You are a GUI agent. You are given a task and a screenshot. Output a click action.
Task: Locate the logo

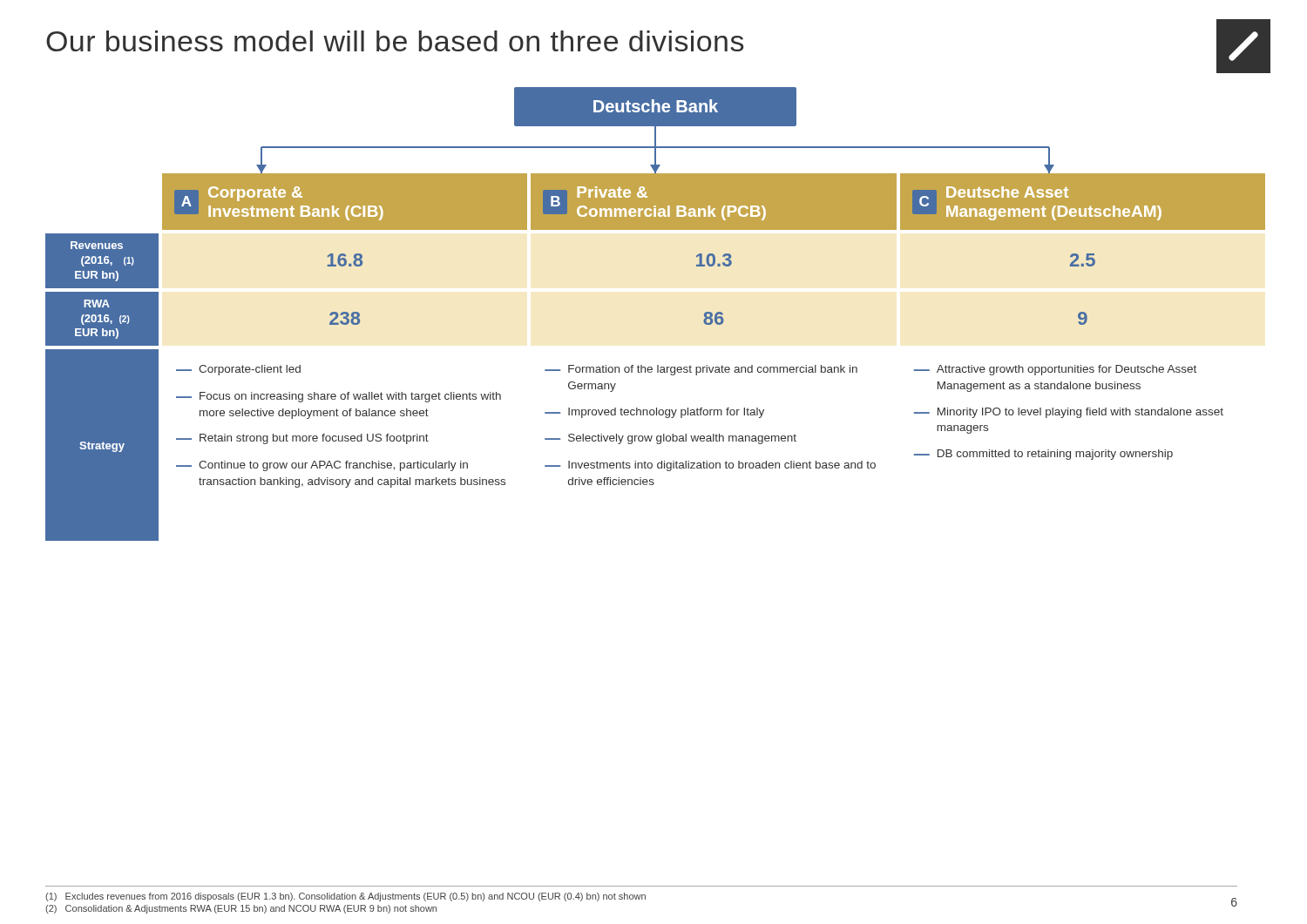pos(1243,48)
